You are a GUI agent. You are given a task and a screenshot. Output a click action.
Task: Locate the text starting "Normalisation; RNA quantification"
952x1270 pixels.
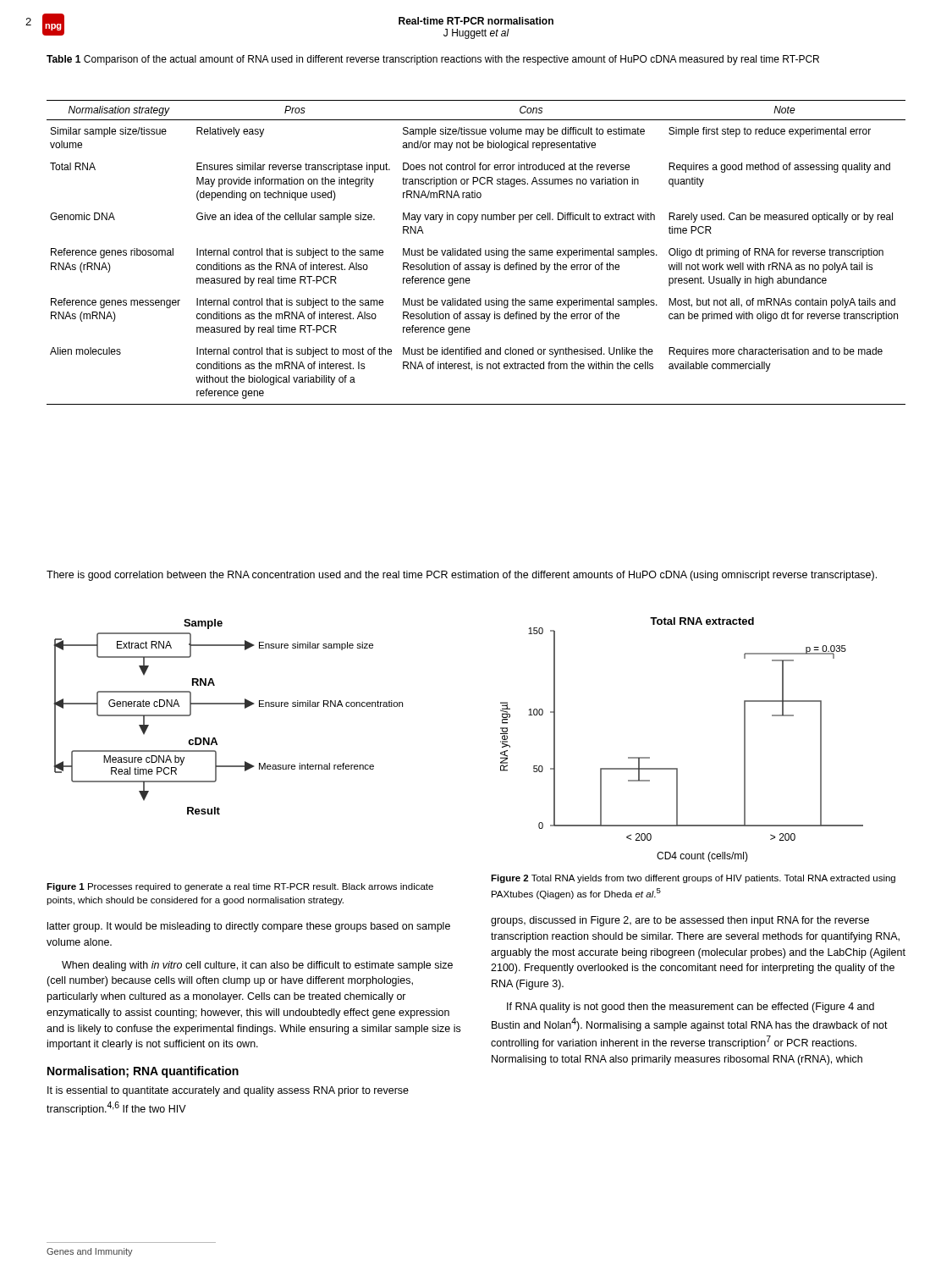tap(143, 1071)
